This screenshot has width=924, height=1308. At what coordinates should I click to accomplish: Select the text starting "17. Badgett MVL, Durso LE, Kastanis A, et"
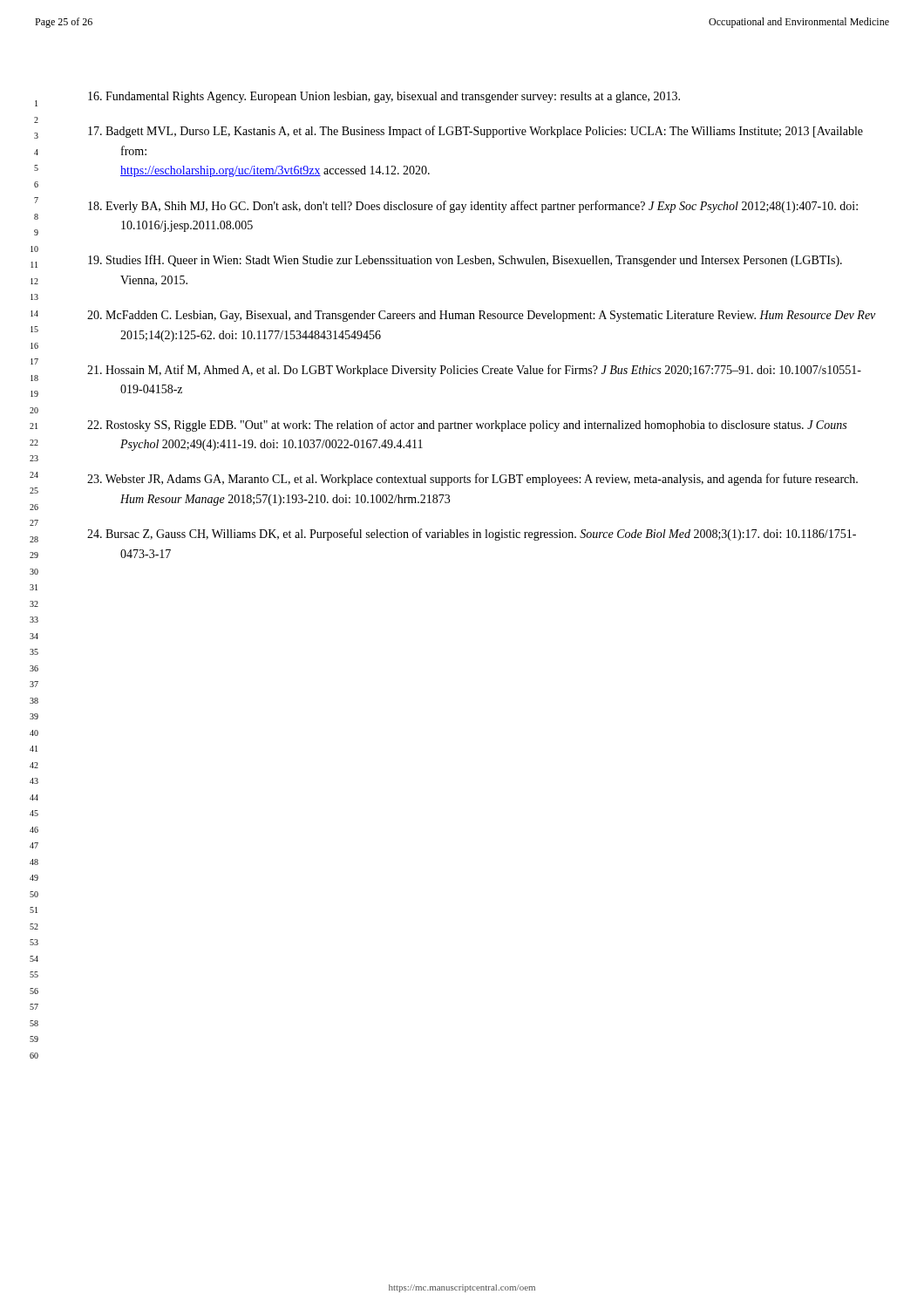(476, 132)
